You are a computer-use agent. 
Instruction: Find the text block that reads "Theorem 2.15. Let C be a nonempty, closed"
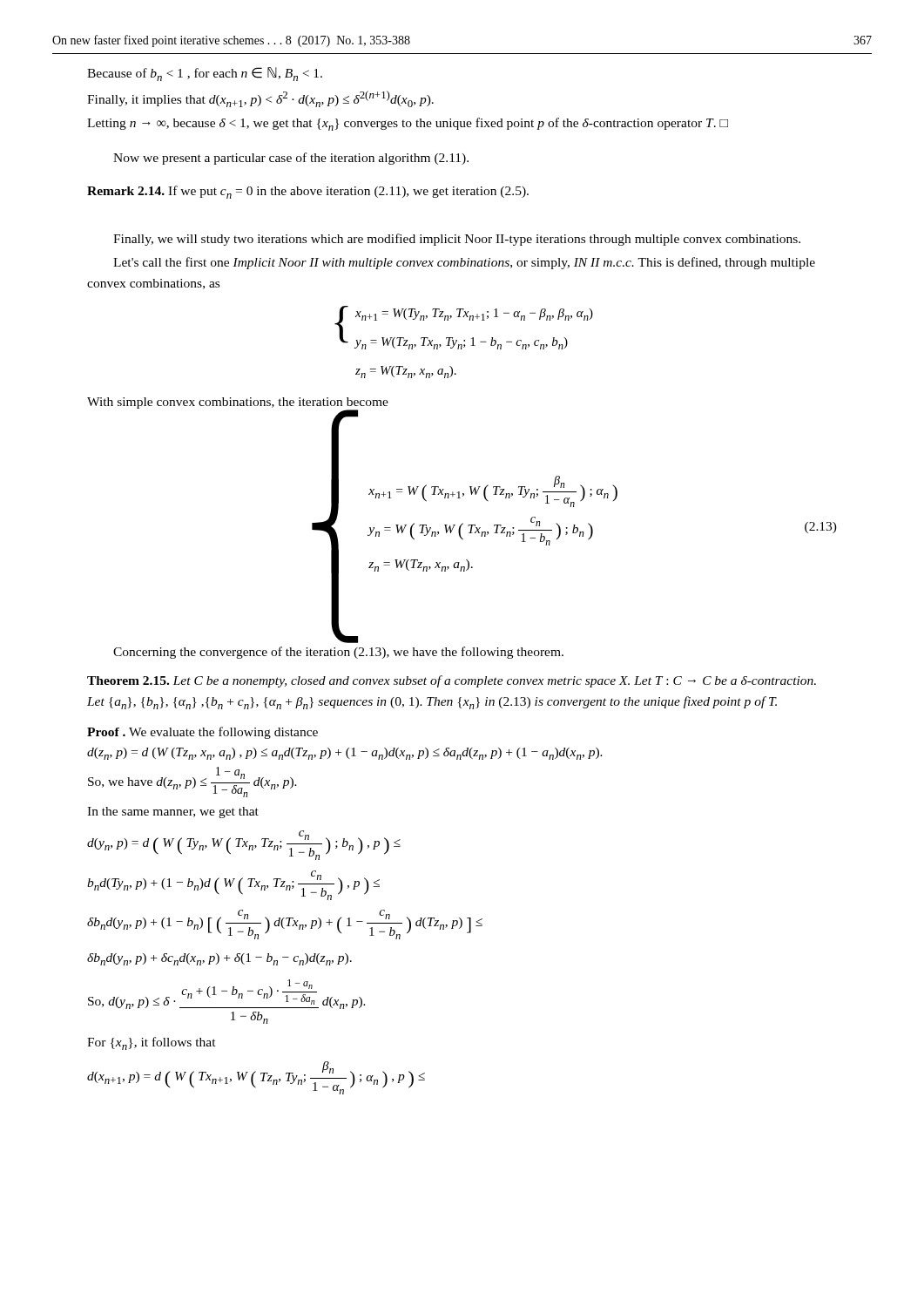(452, 692)
